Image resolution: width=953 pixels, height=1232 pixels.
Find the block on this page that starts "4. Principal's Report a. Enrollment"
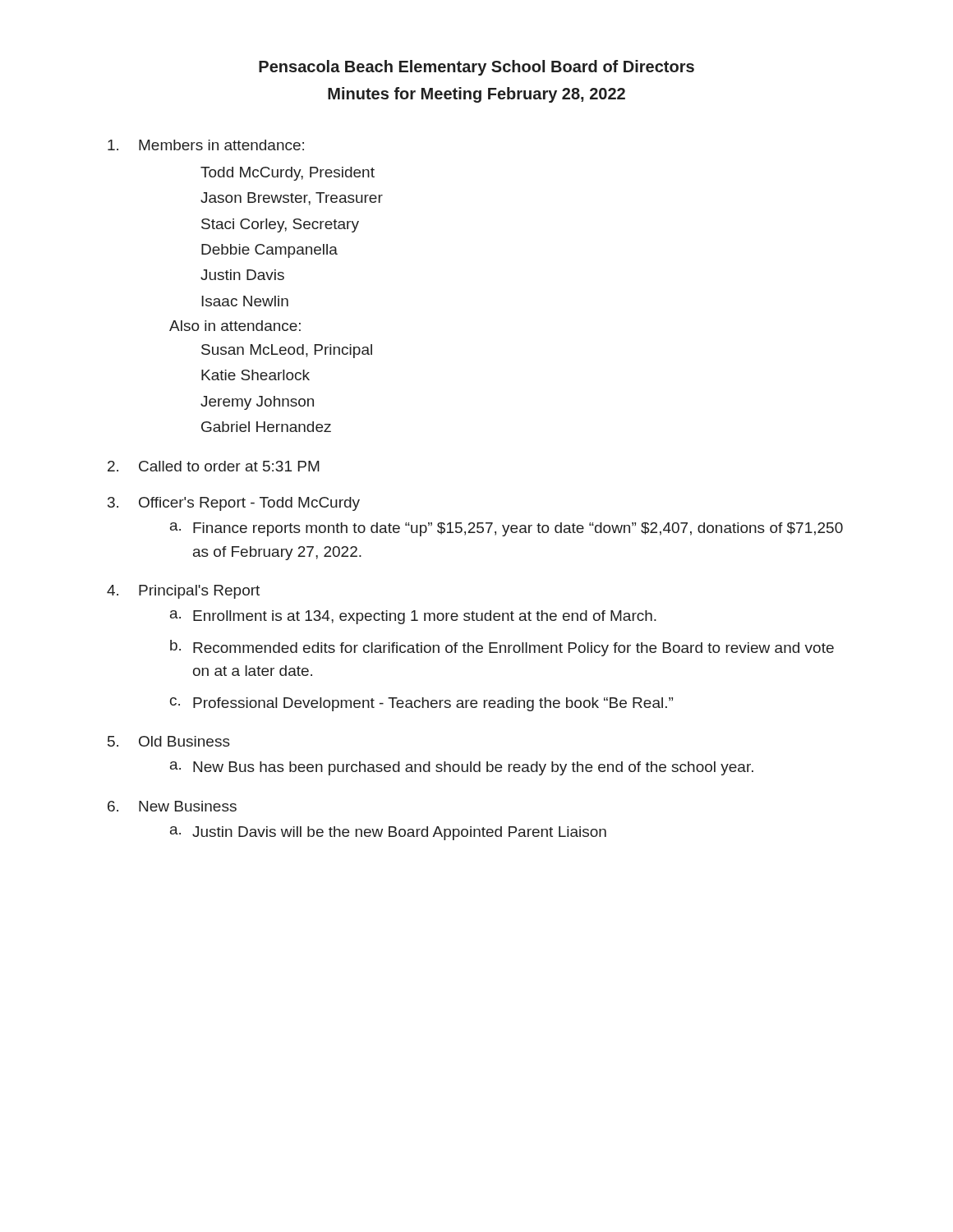coord(476,648)
